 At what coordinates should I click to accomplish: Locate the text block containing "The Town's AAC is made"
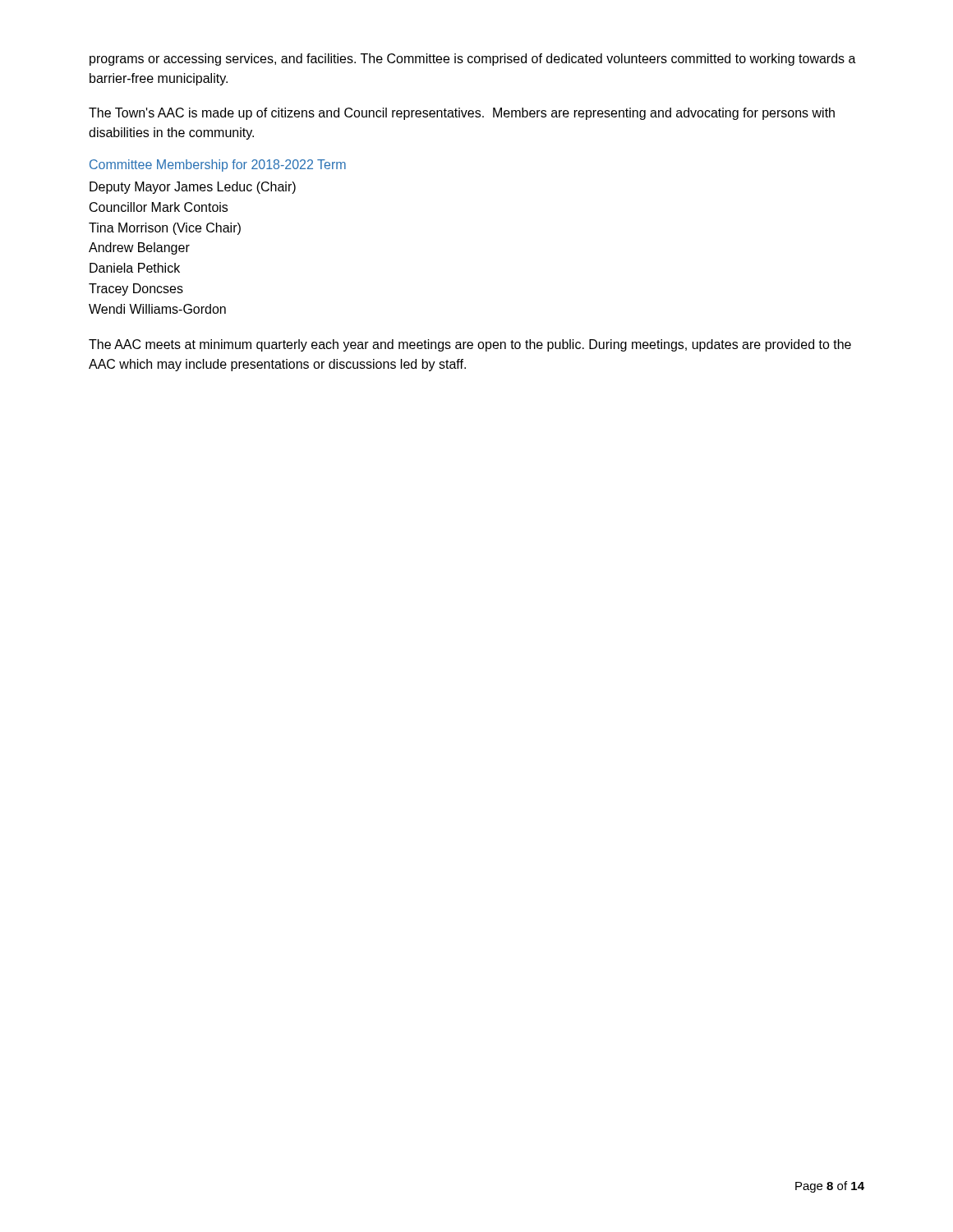pyautogui.click(x=462, y=123)
